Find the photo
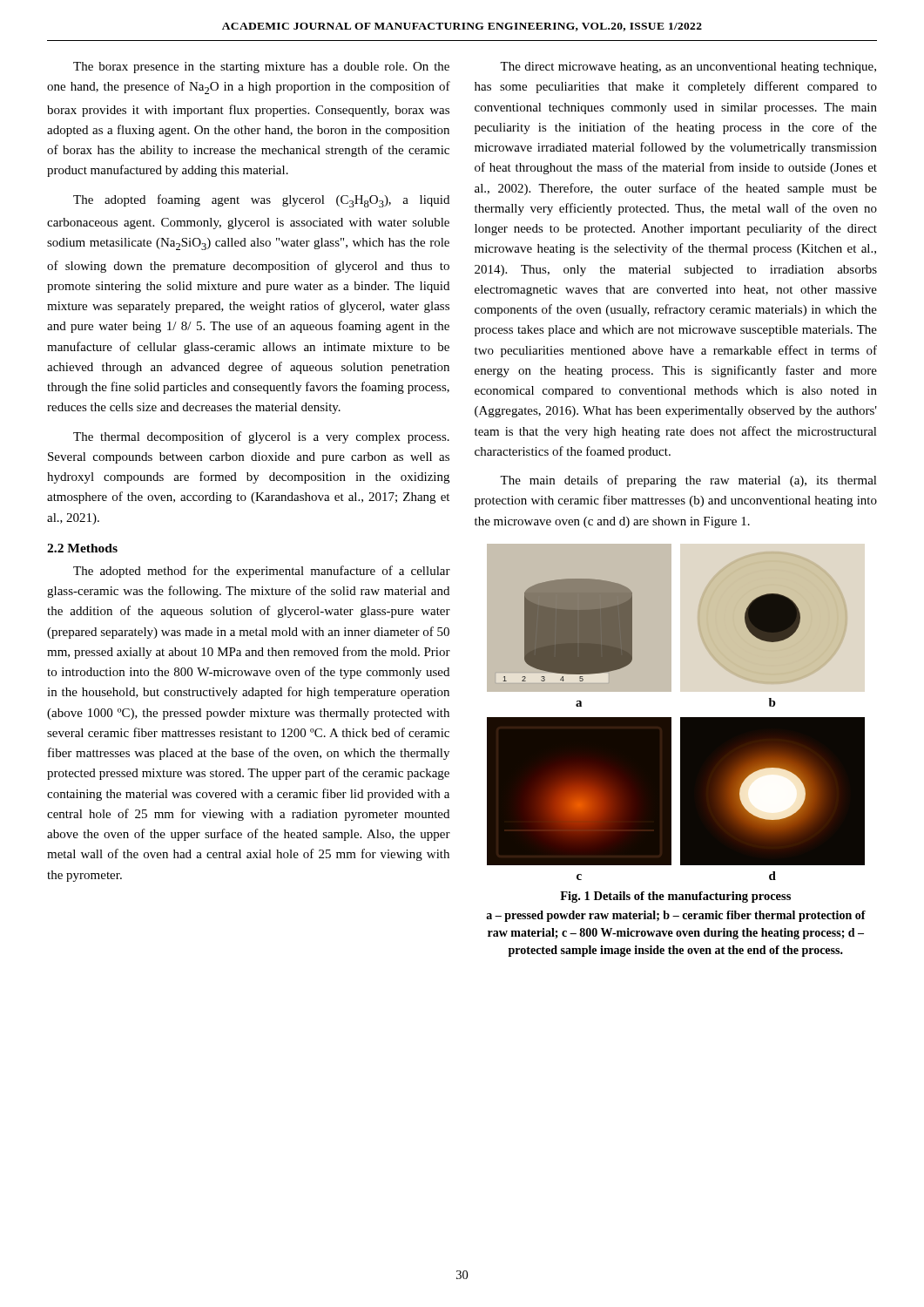This screenshot has height=1307, width=924. 676,752
